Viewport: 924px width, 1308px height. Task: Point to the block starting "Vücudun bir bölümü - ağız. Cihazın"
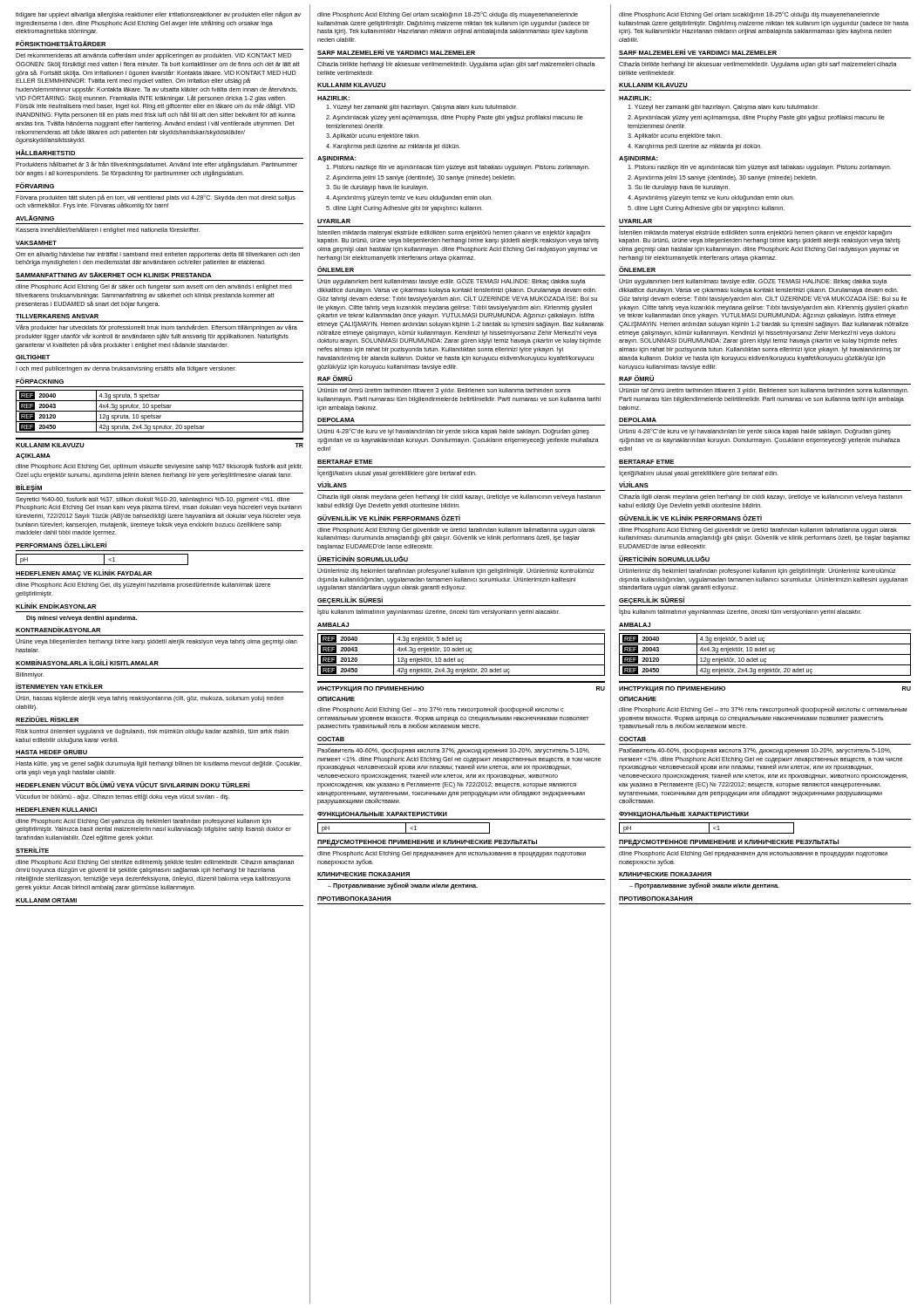click(123, 796)
